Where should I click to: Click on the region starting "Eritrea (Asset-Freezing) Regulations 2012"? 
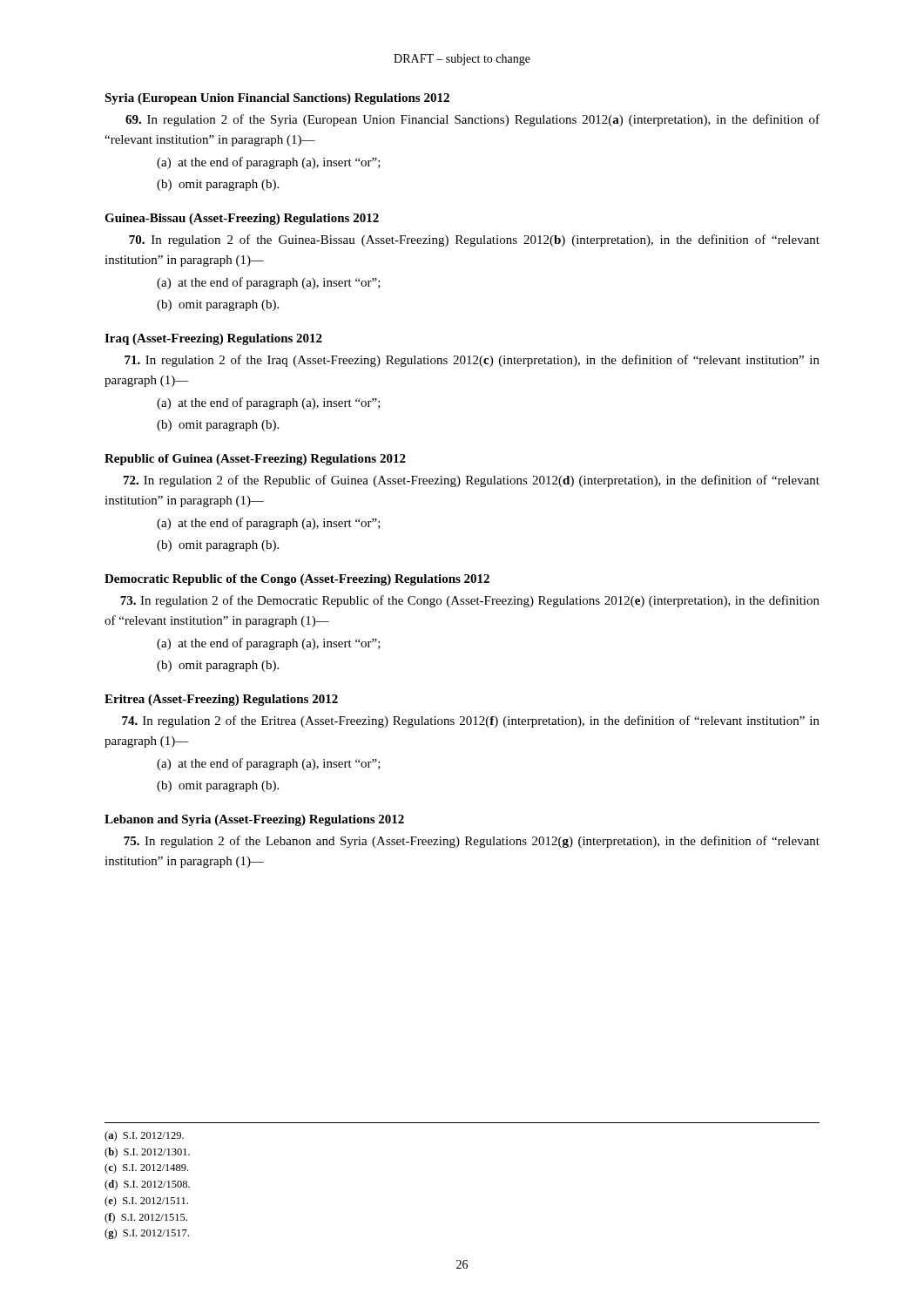[221, 699]
